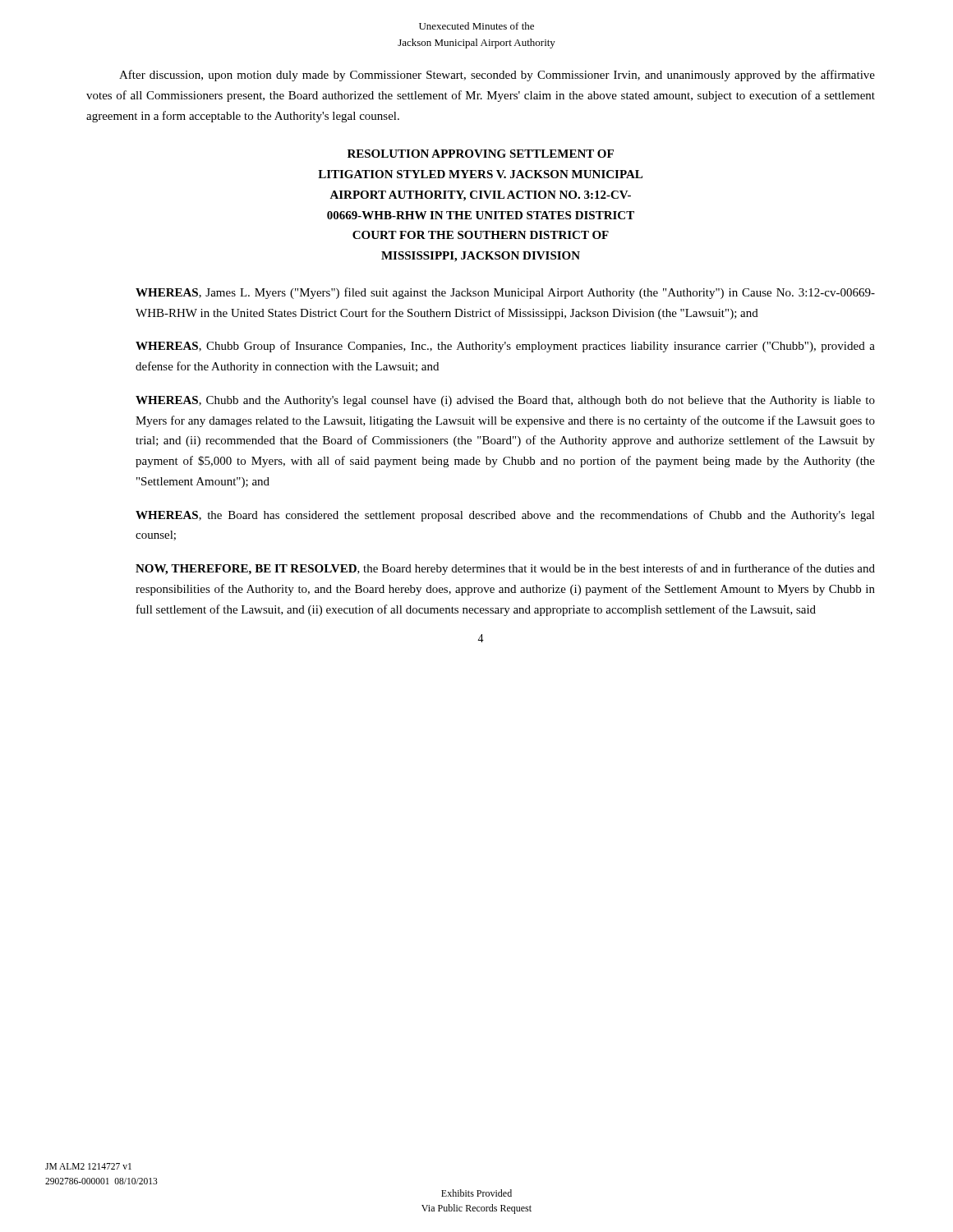Locate the text block that says "WHEREAS, Chubb and the Authority's"
This screenshot has height=1232, width=953.
(x=505, y=440)
